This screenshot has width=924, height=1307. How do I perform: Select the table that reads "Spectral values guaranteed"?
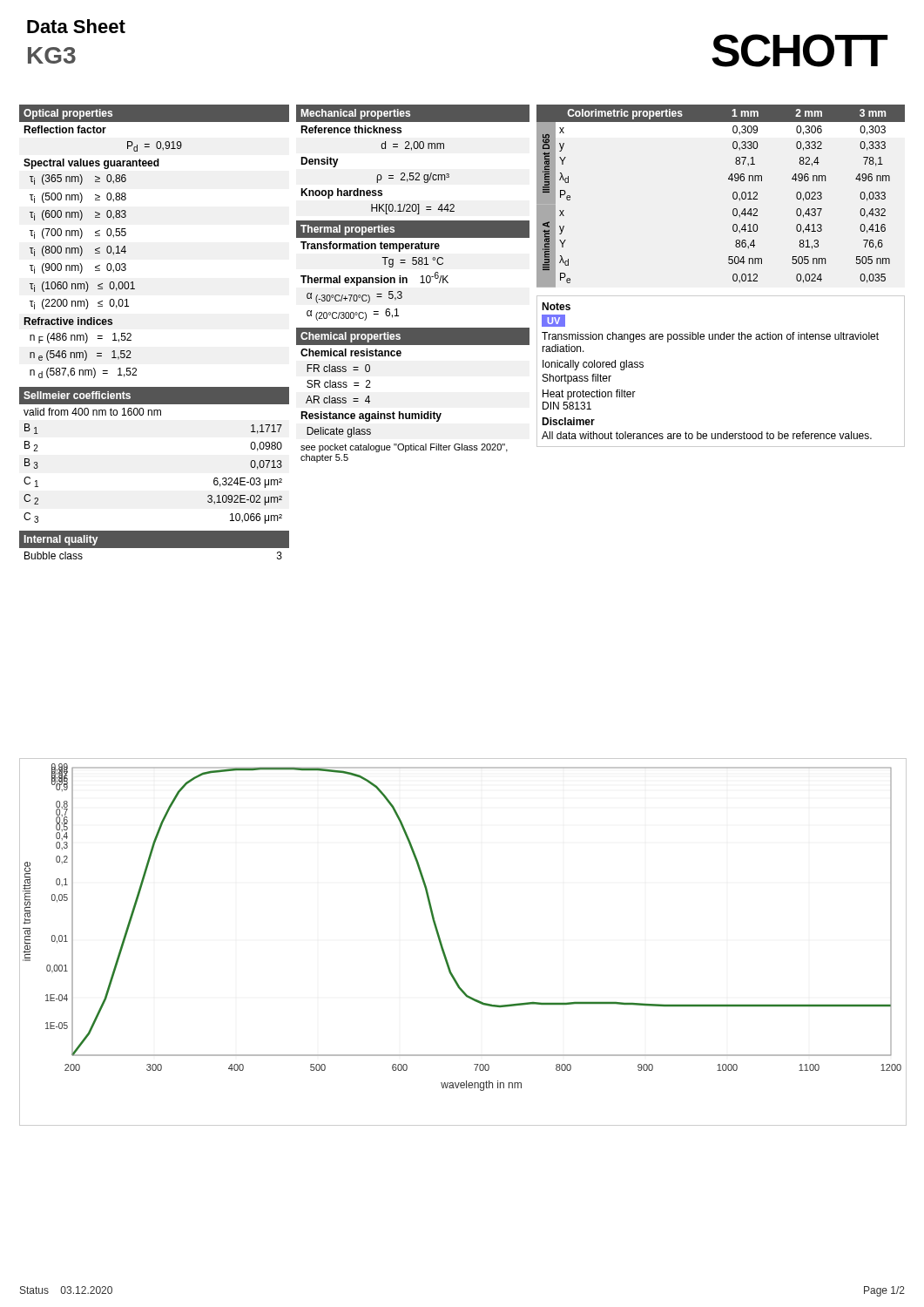click(x=154, y=334)
